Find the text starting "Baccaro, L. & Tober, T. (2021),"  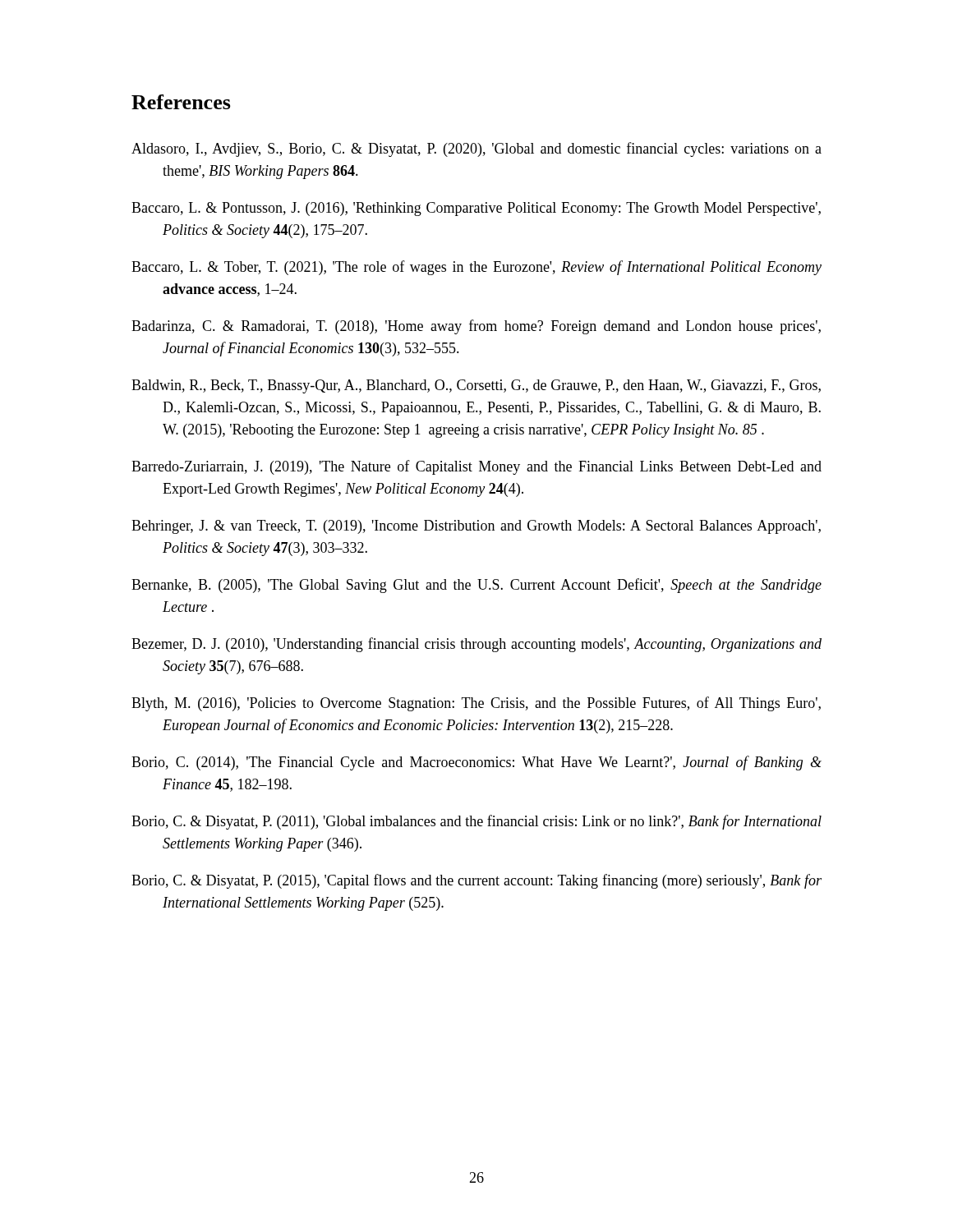click(x=476, y=278)
